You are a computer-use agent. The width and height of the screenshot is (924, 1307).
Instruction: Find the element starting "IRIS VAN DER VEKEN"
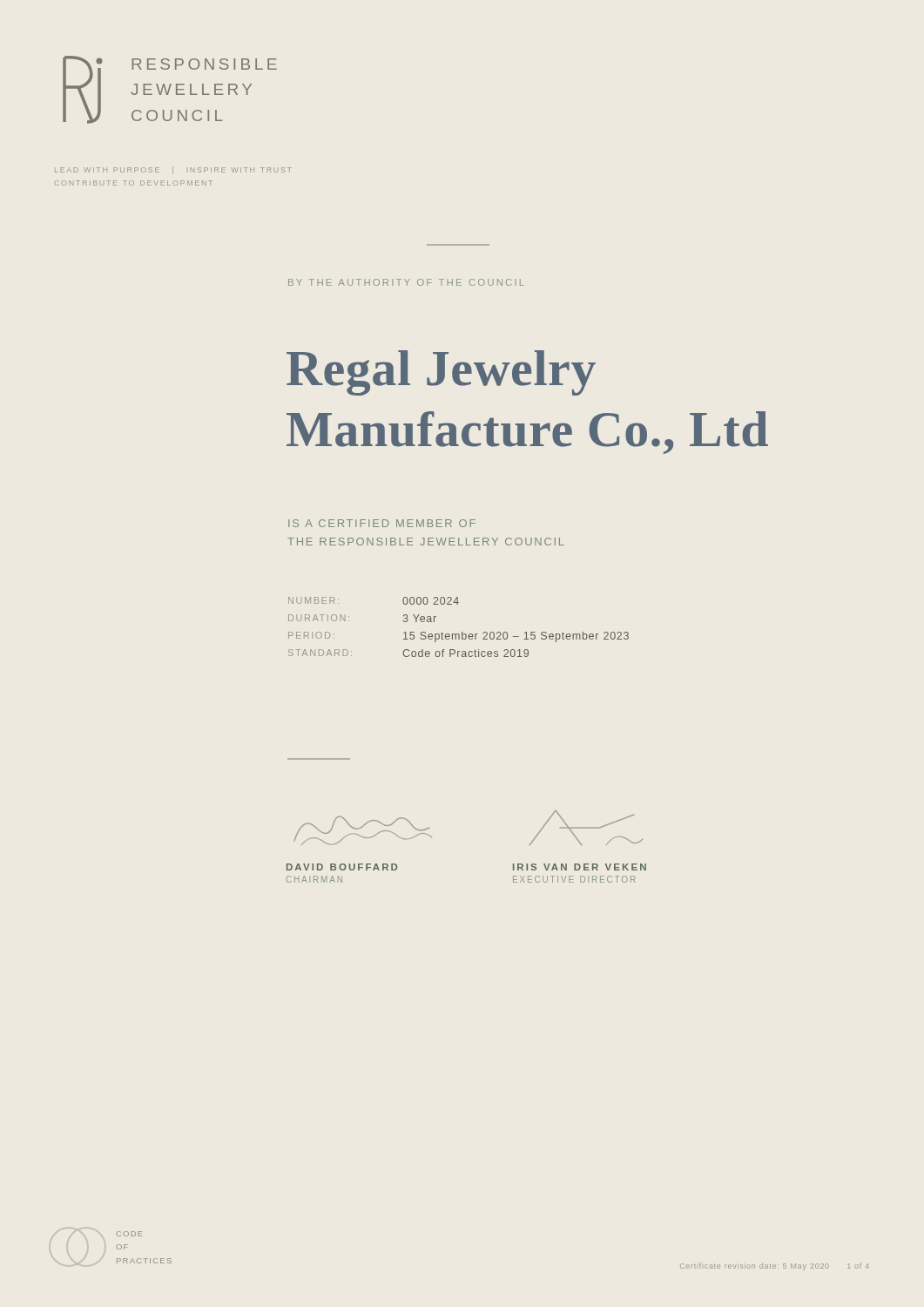tap(580, 867)
